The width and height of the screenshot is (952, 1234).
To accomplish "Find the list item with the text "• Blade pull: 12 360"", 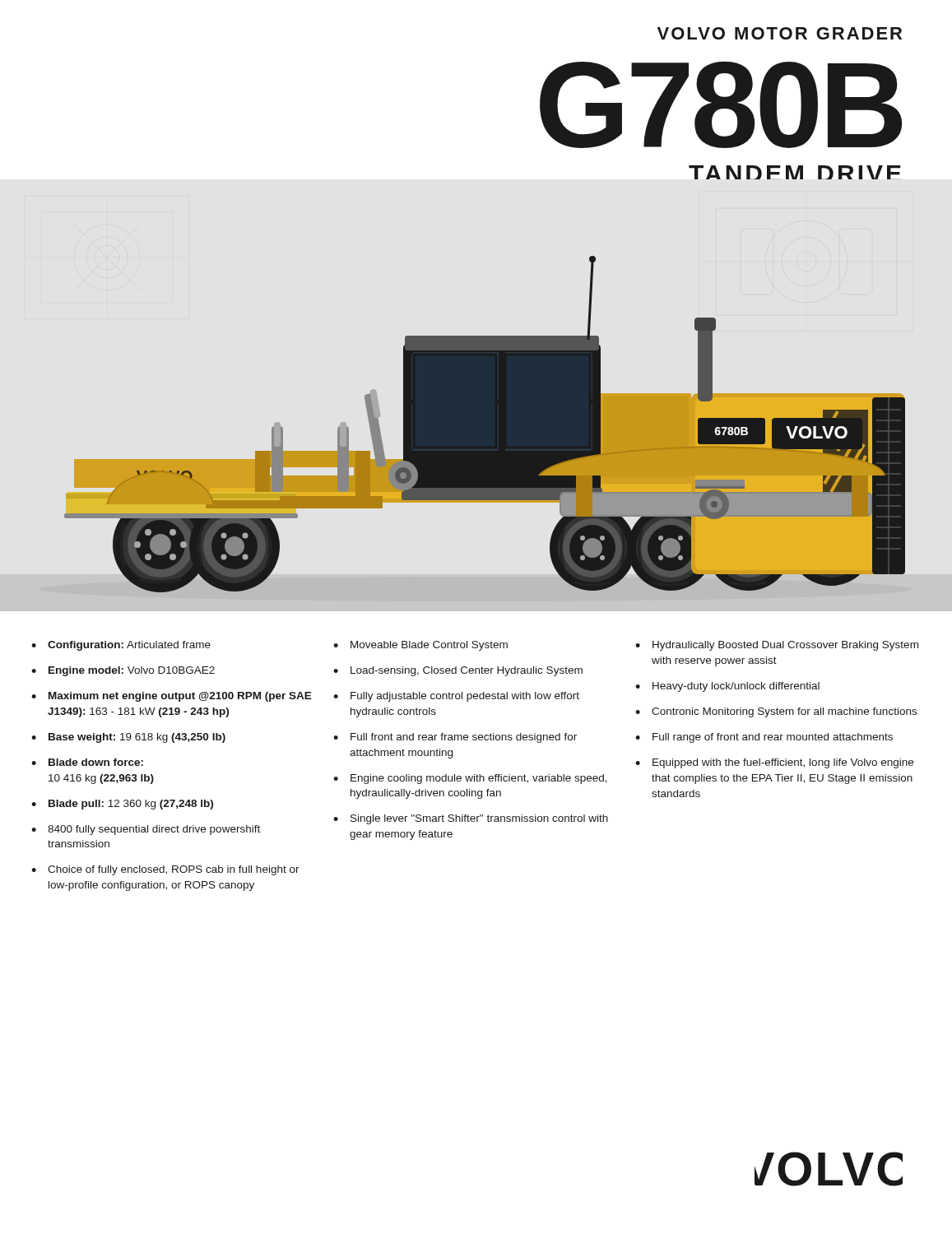I will [174, 804].
